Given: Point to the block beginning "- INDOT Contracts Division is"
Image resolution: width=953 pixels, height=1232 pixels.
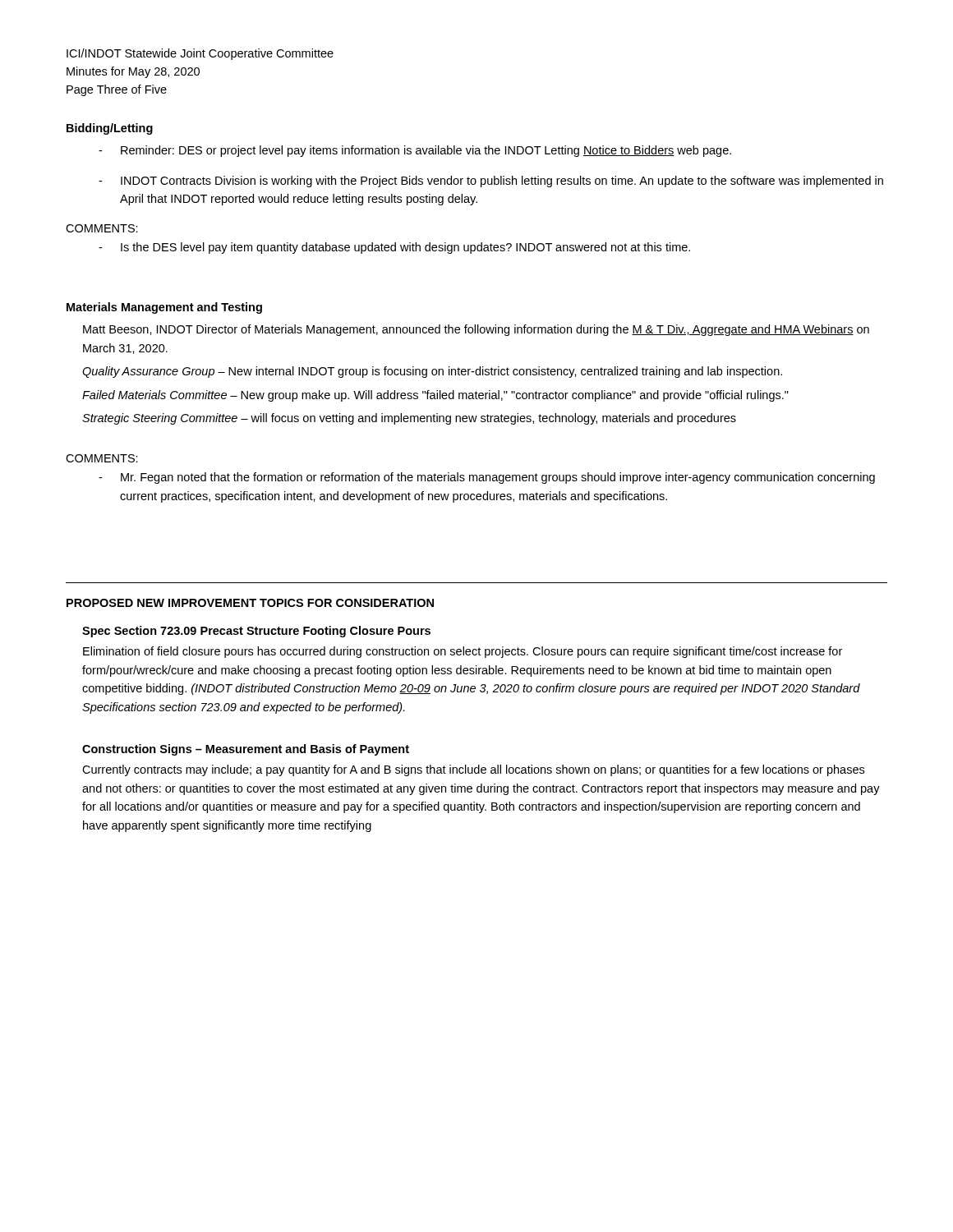Looking at the screenshot, I should 493,190.
